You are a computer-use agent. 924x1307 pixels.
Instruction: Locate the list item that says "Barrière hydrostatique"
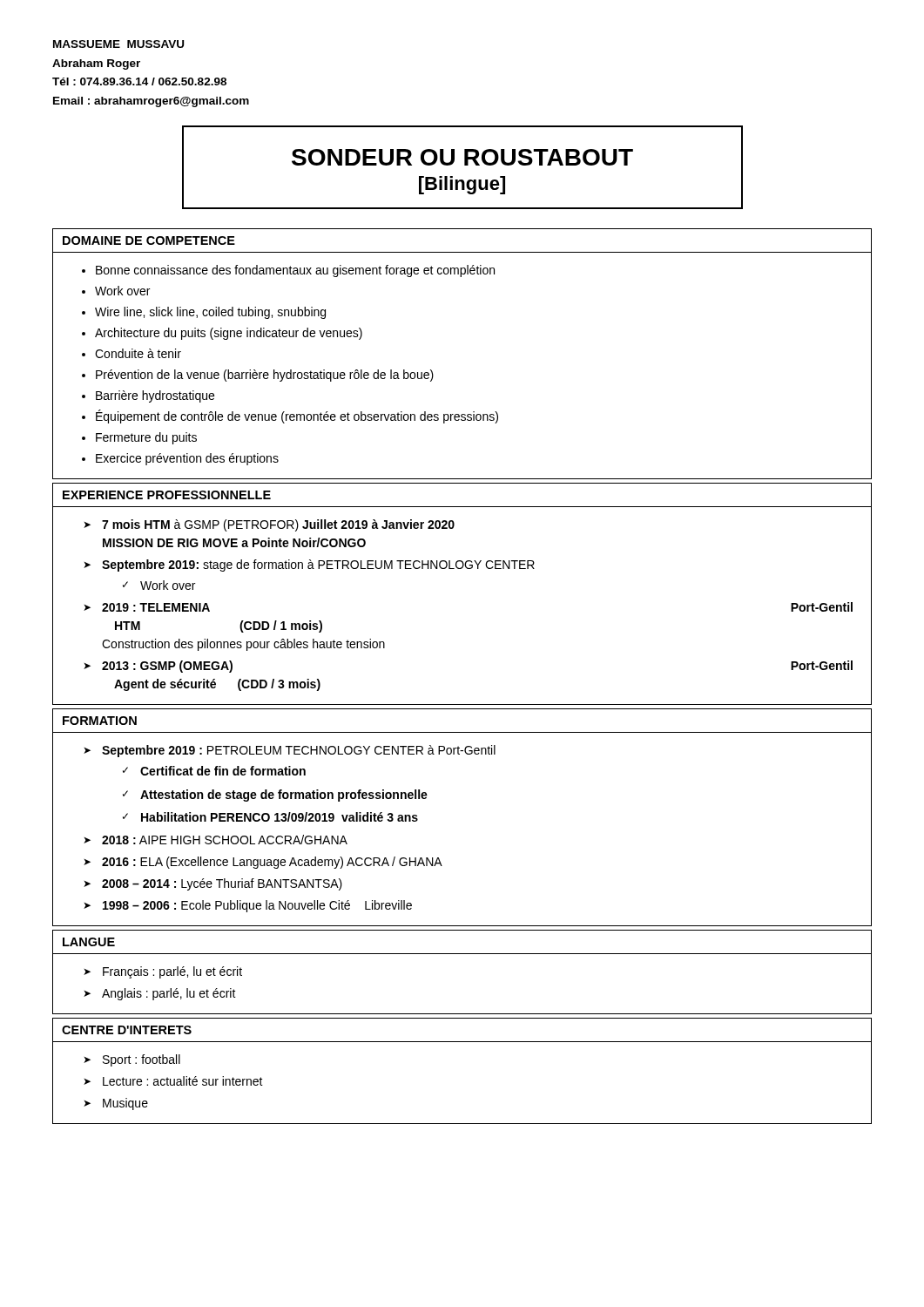[155, 396]
